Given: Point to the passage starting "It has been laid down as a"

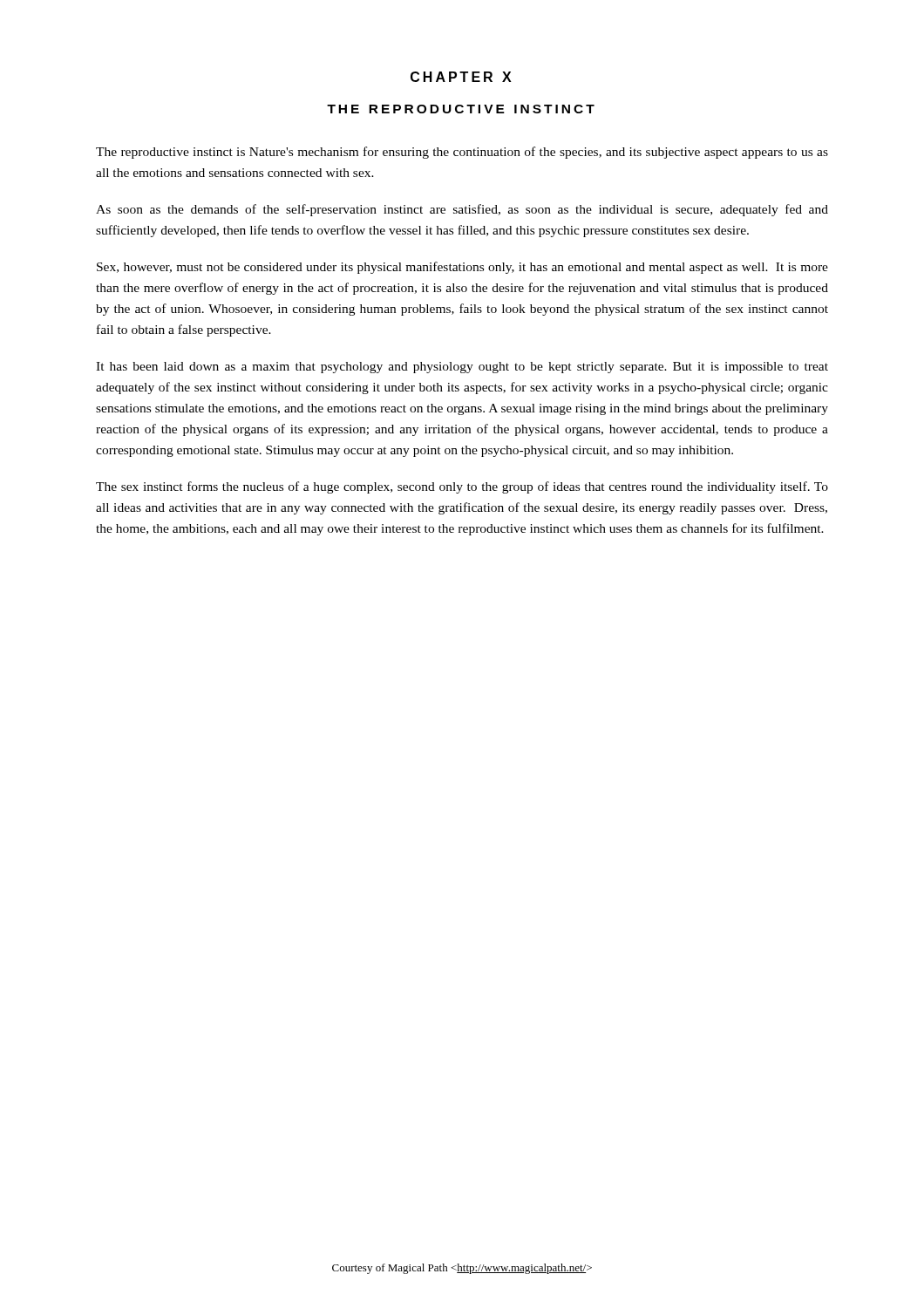Looking at the screenshot, I should click(462, 408).
